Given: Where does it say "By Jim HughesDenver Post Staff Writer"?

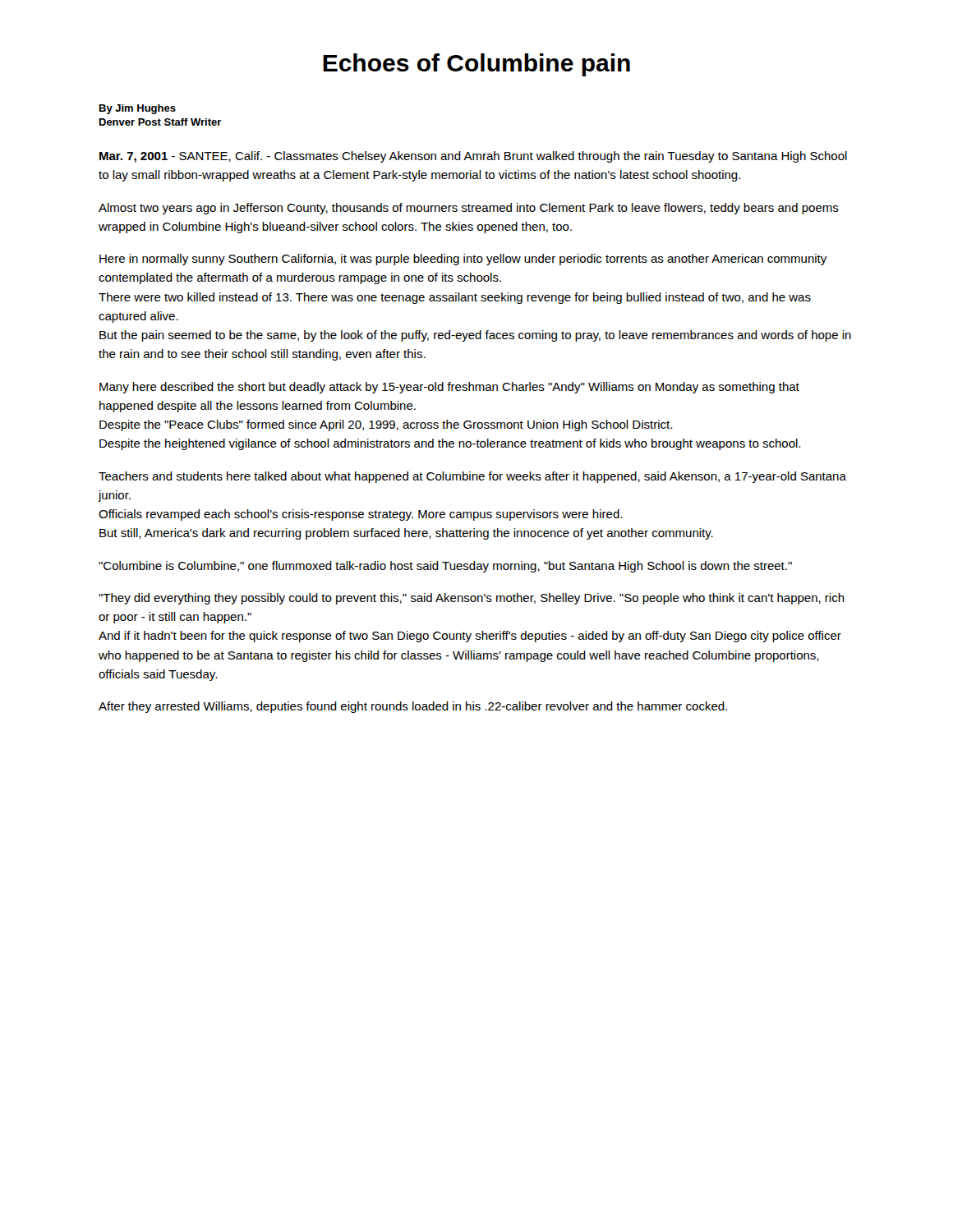Looking at the screenshot, I should pos(160,115).
